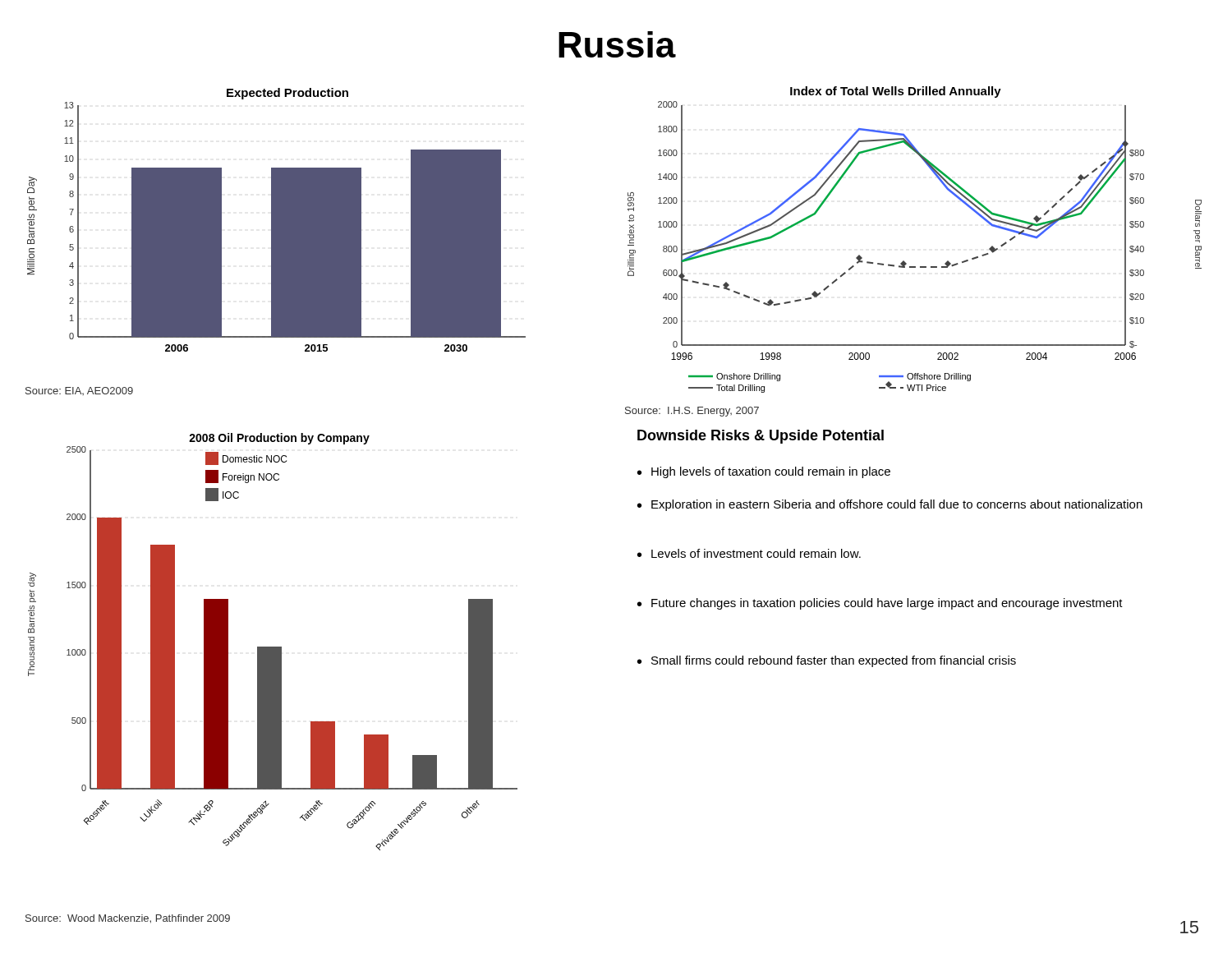The width and height of the screenshot is (1232, 953).
Task: Select the passage starting "• Future changes in taxation policies could have"
Action: point(879,604)
